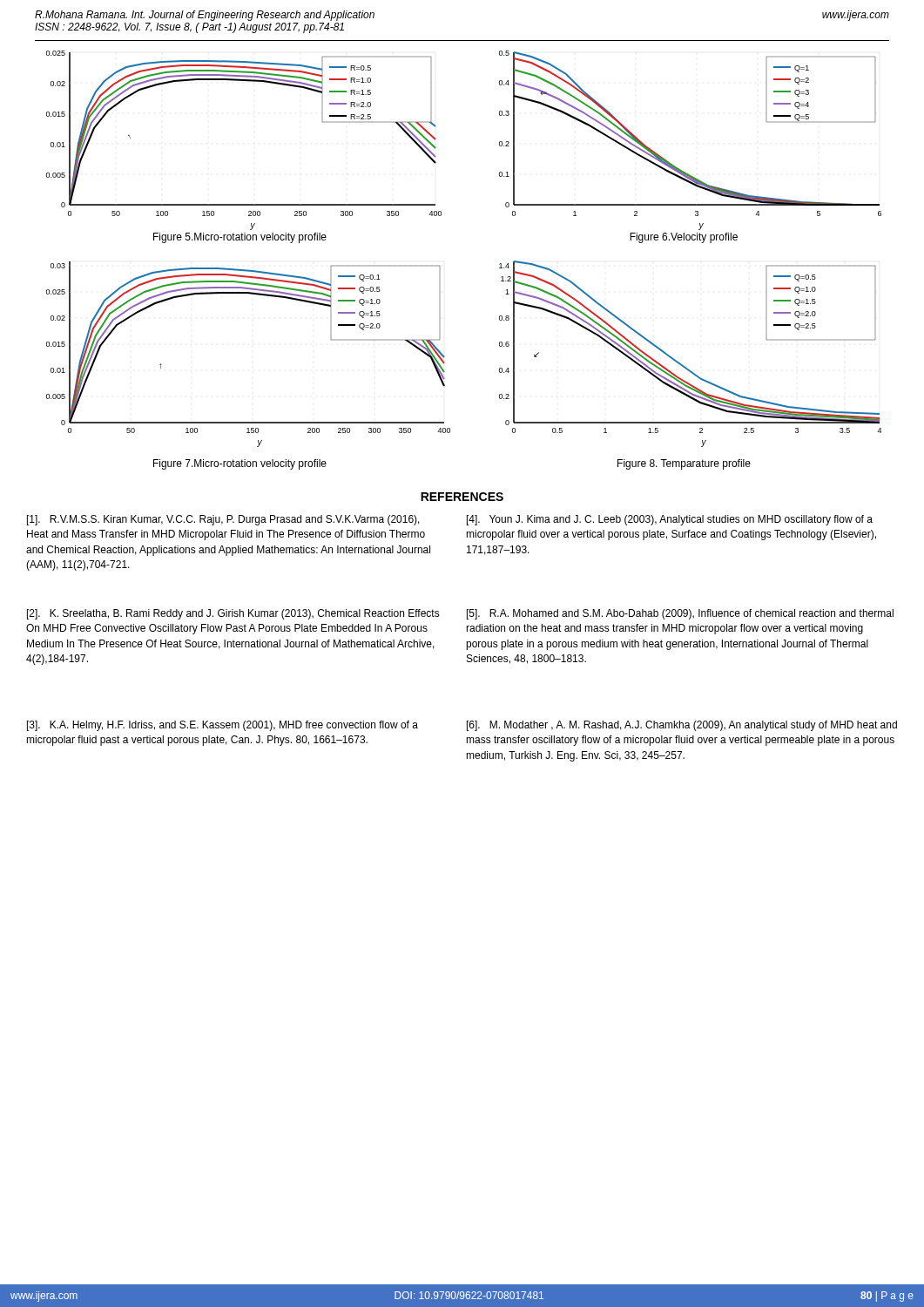Click the passage that begins "[4]. Youn J. Kima and J."
The width and height of the screenshot is (924, 1307).
[671, 534]
